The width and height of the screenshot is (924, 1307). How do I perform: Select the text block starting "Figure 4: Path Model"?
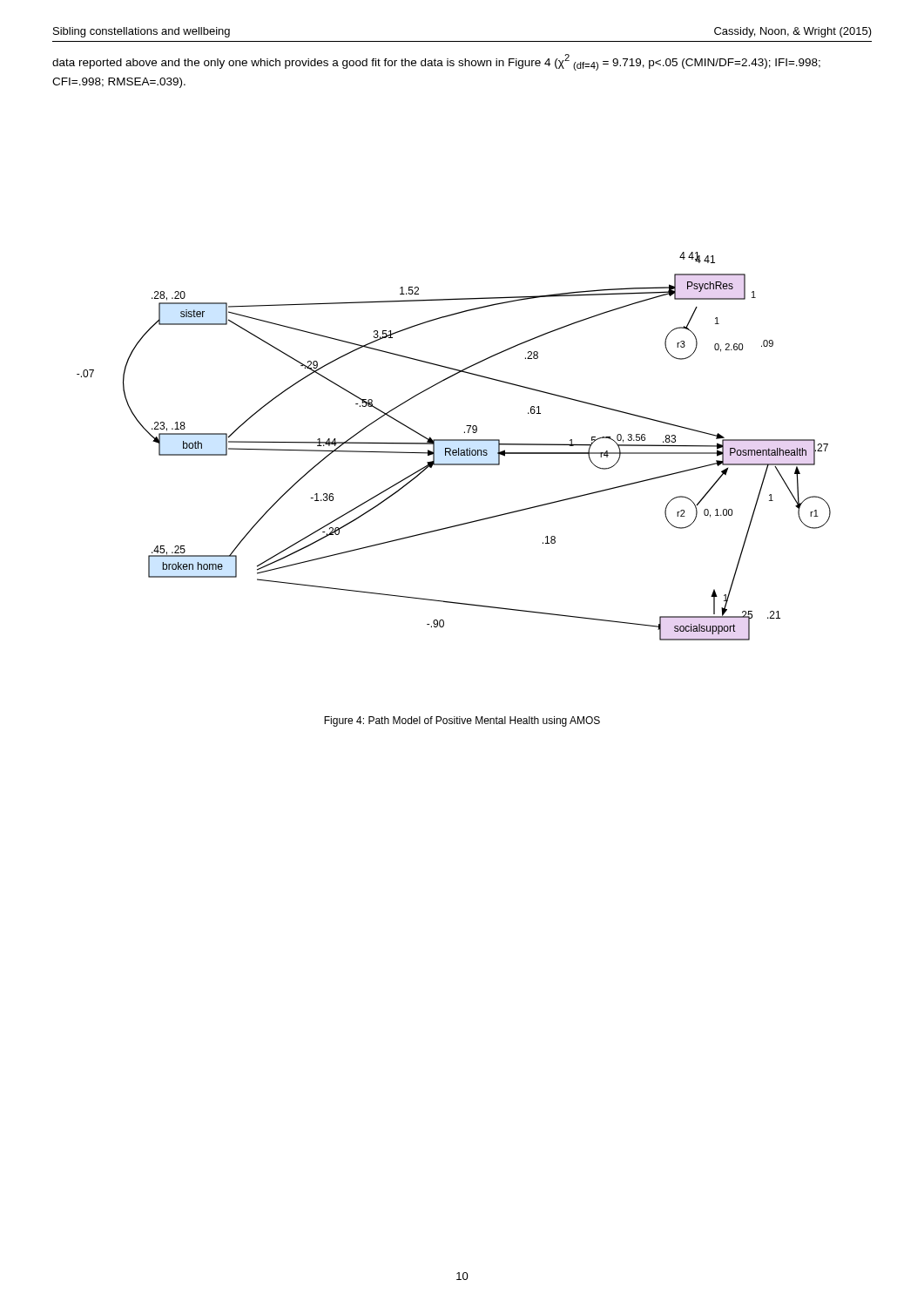(462, 721)
